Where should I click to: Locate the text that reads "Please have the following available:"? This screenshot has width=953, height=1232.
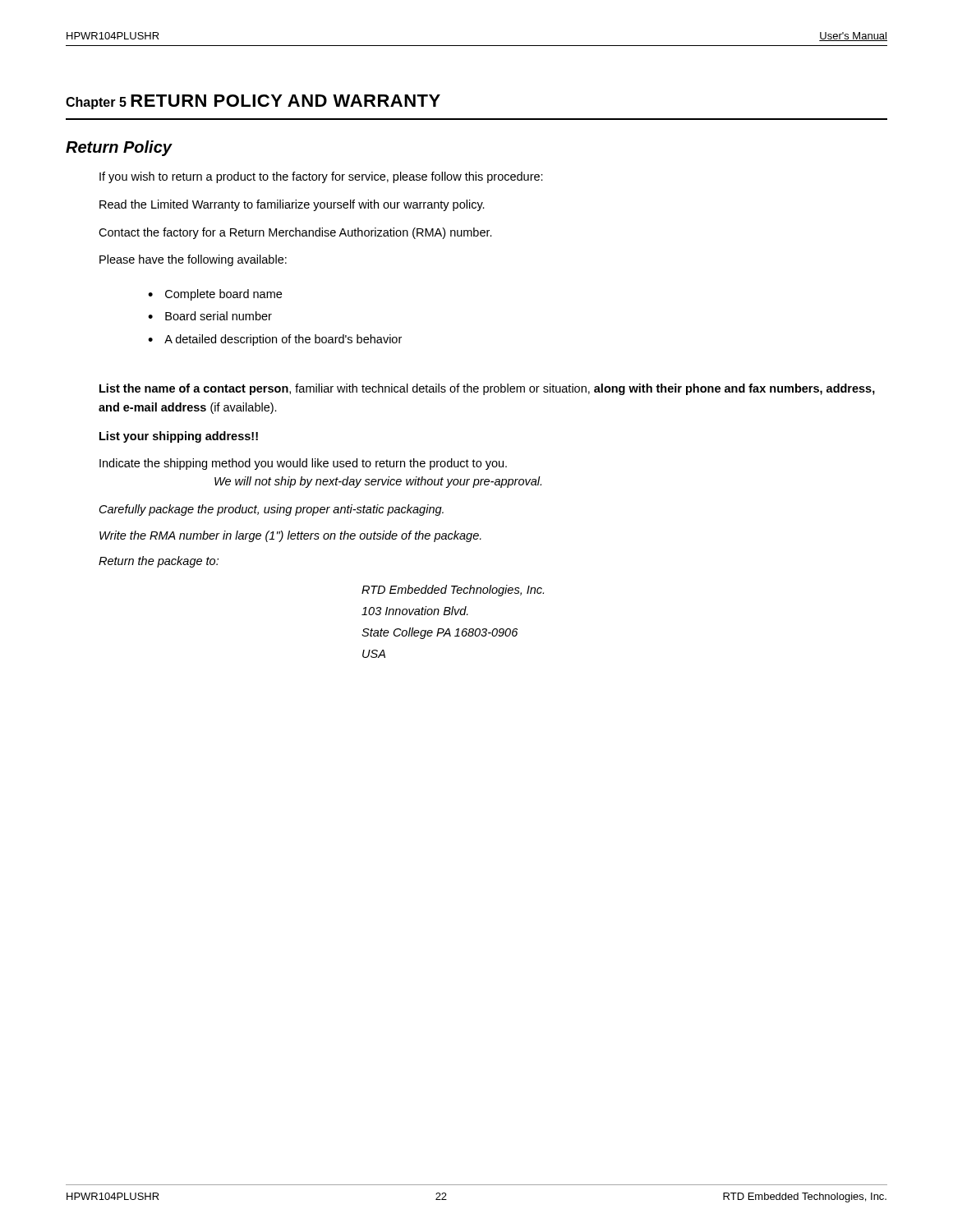193,260
